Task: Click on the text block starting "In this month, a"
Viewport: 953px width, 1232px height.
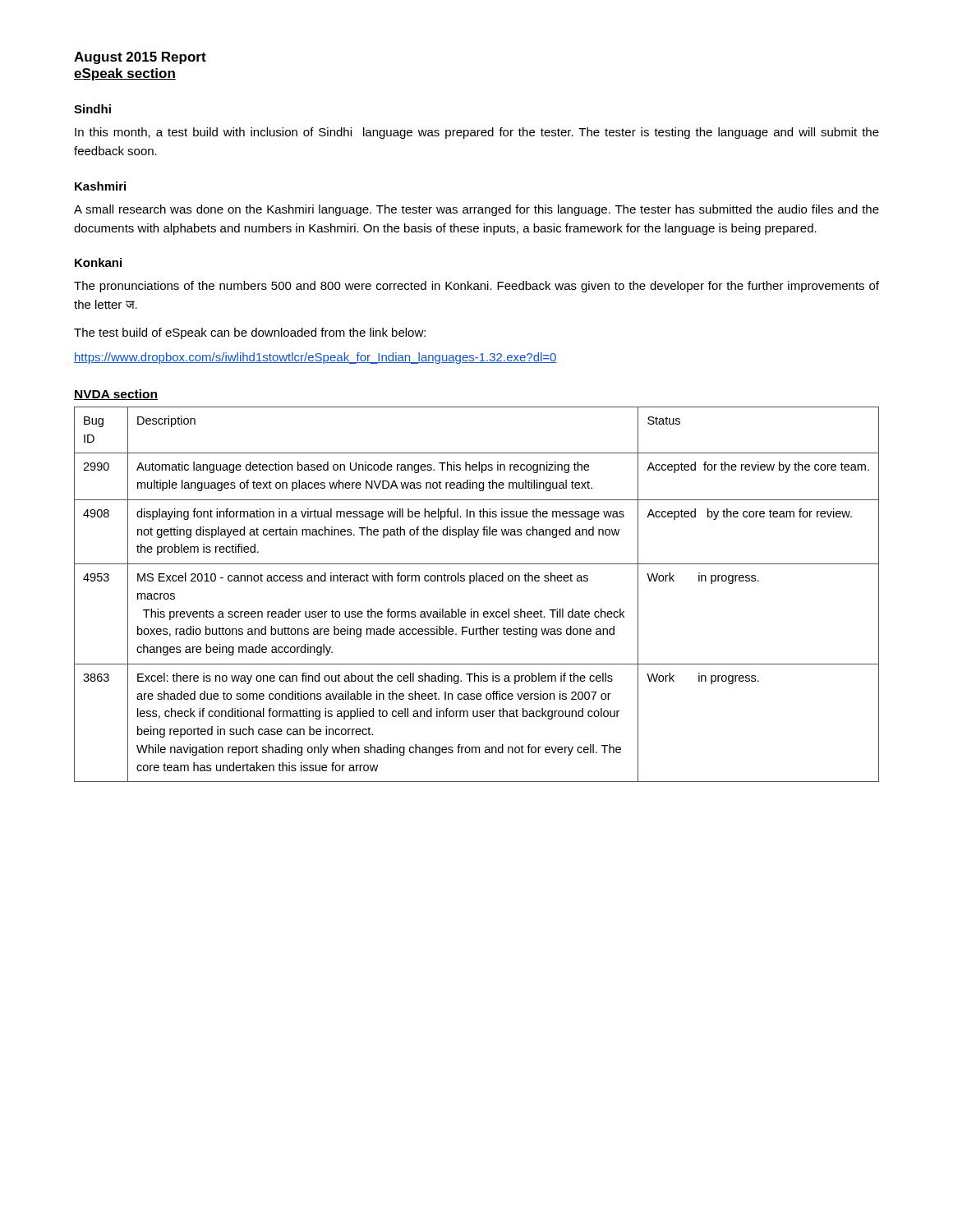Action: 476,141
